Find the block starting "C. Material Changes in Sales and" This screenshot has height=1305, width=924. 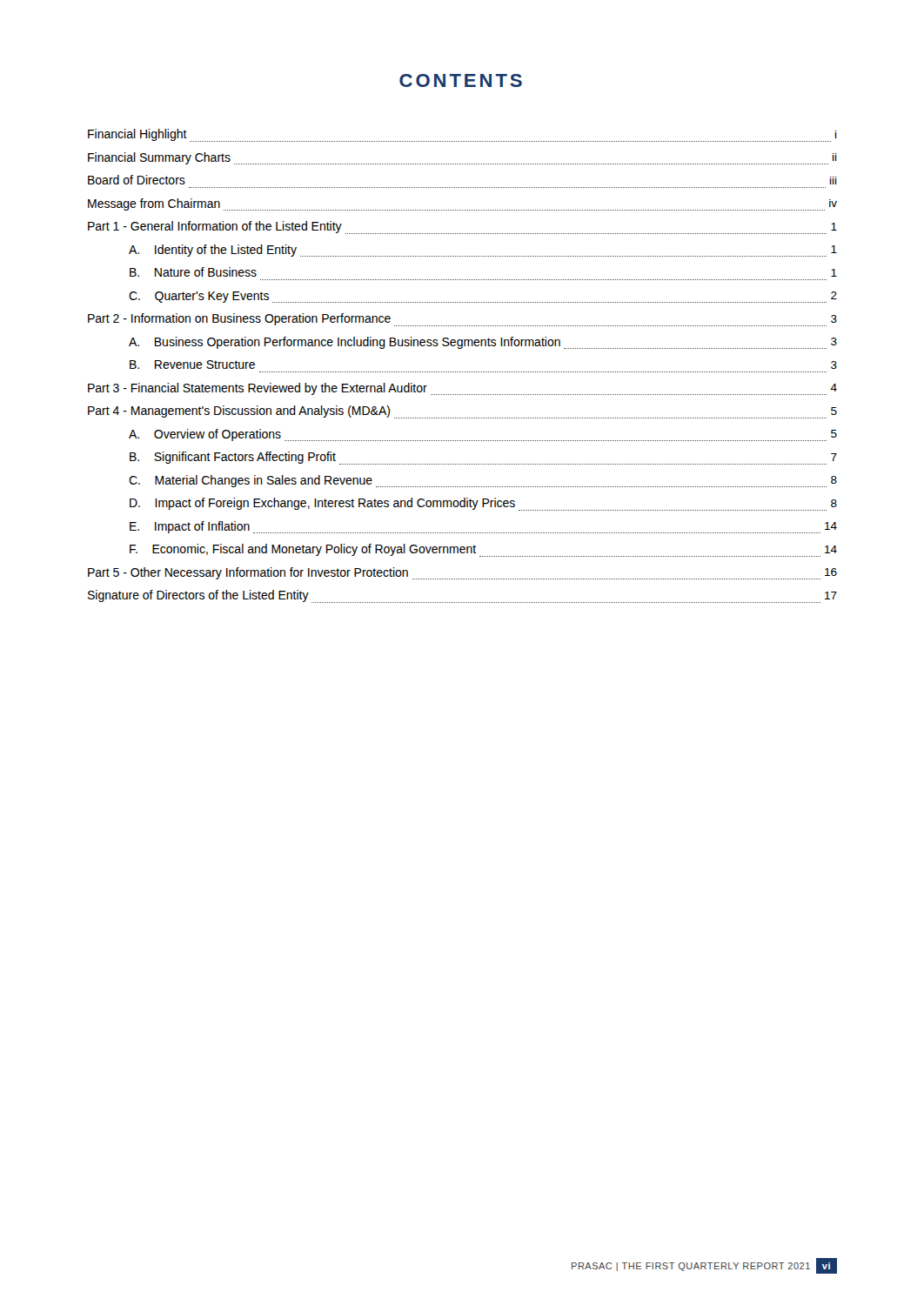tap(462, 480)
